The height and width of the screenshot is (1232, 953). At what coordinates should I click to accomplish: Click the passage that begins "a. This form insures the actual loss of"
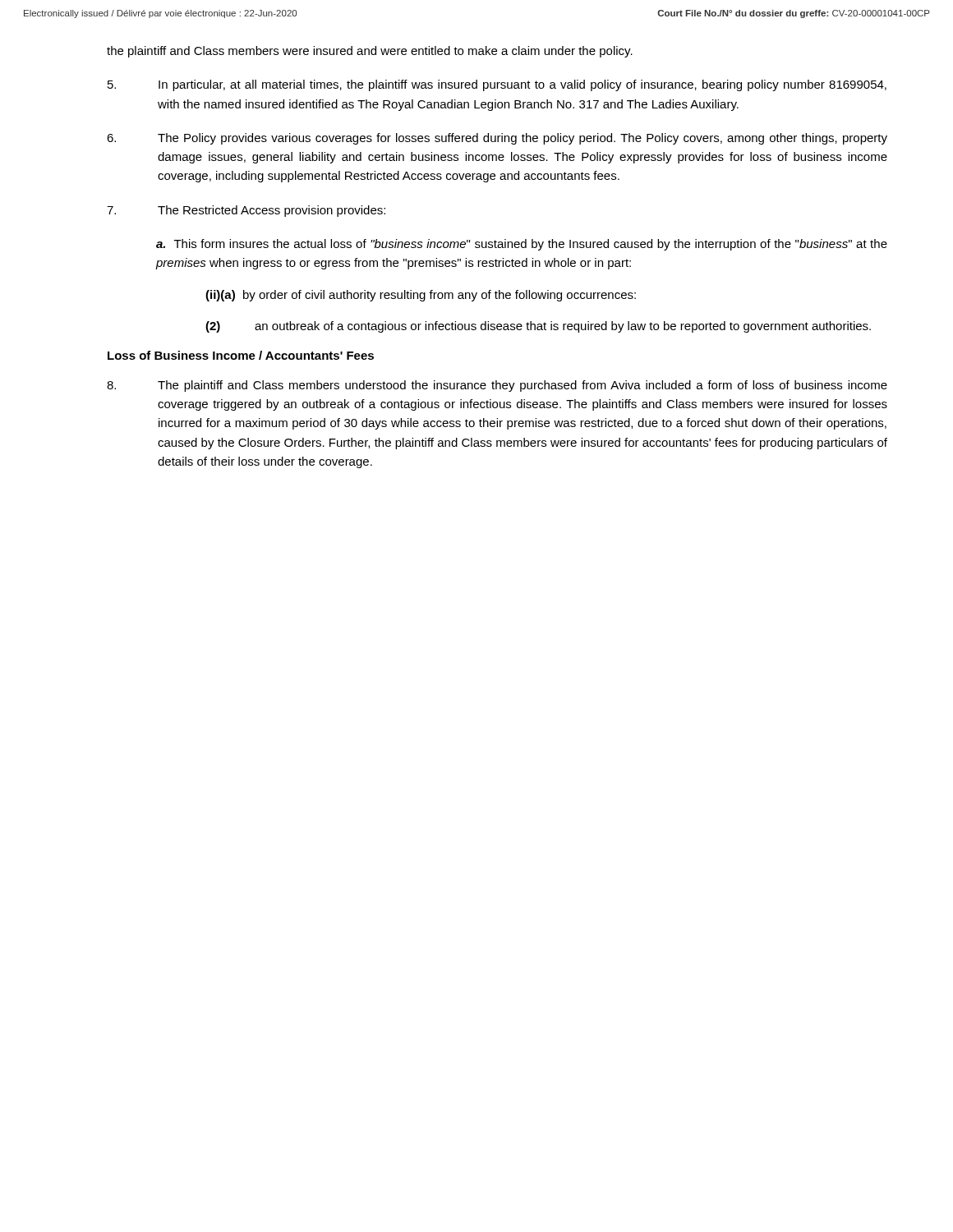(522, 253)
